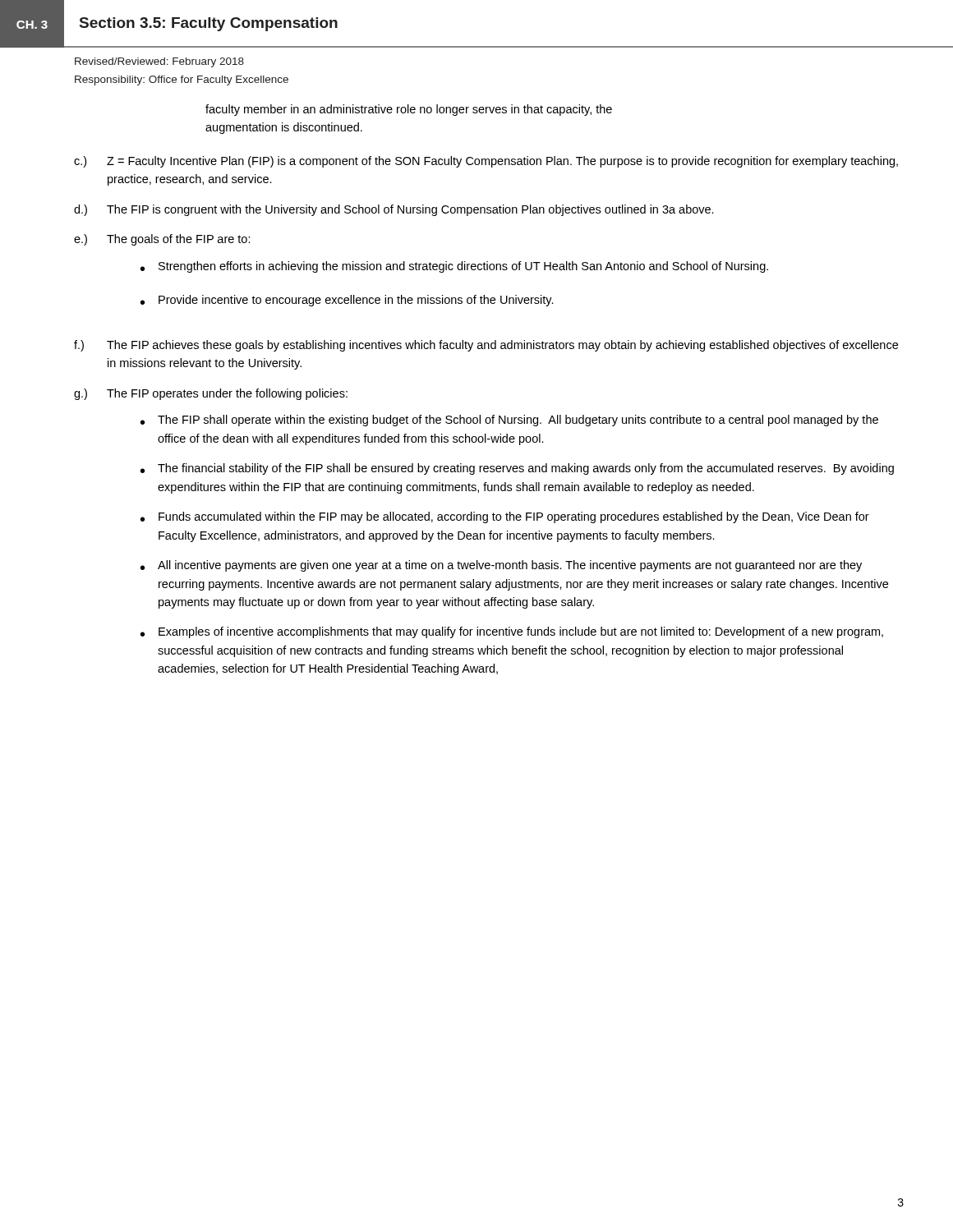
Task: Navigate to the element starting "Revised/Reviewed: February 2018 Responsibility: Office for Faculty"
Action: 181,70
